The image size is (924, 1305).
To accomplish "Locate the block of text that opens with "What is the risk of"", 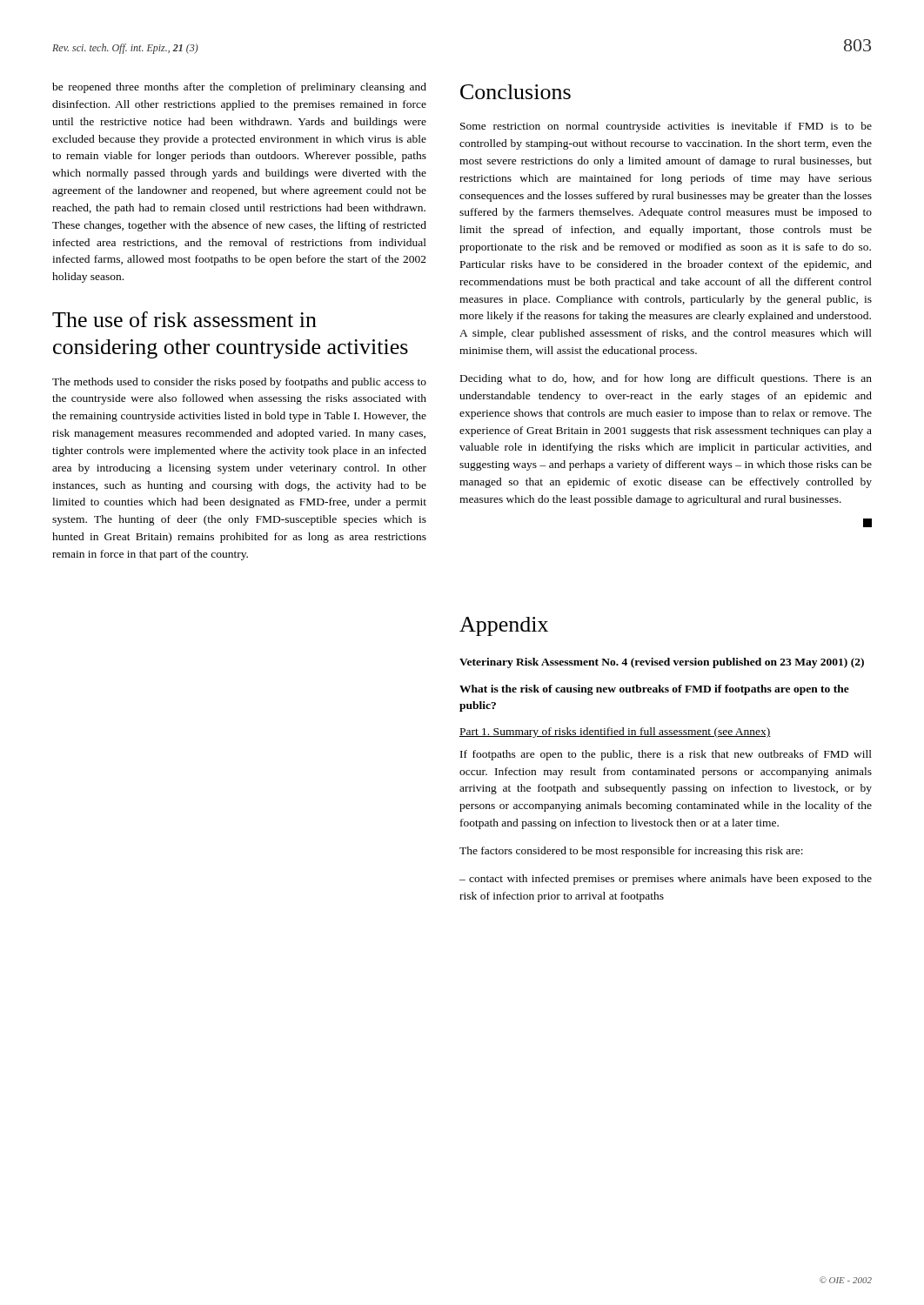I will point(654,697).
